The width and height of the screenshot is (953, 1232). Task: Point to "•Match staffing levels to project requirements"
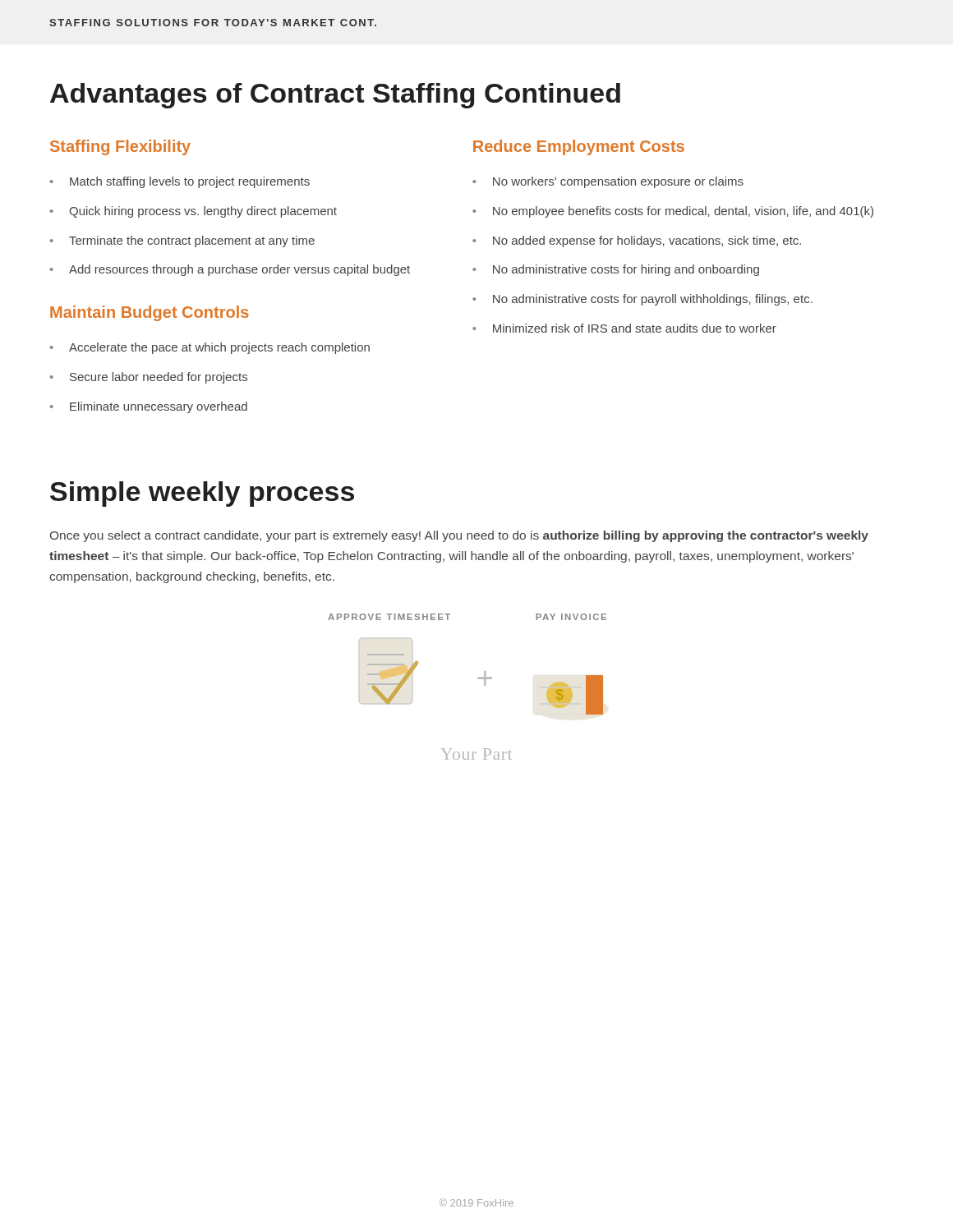point(180,181)
